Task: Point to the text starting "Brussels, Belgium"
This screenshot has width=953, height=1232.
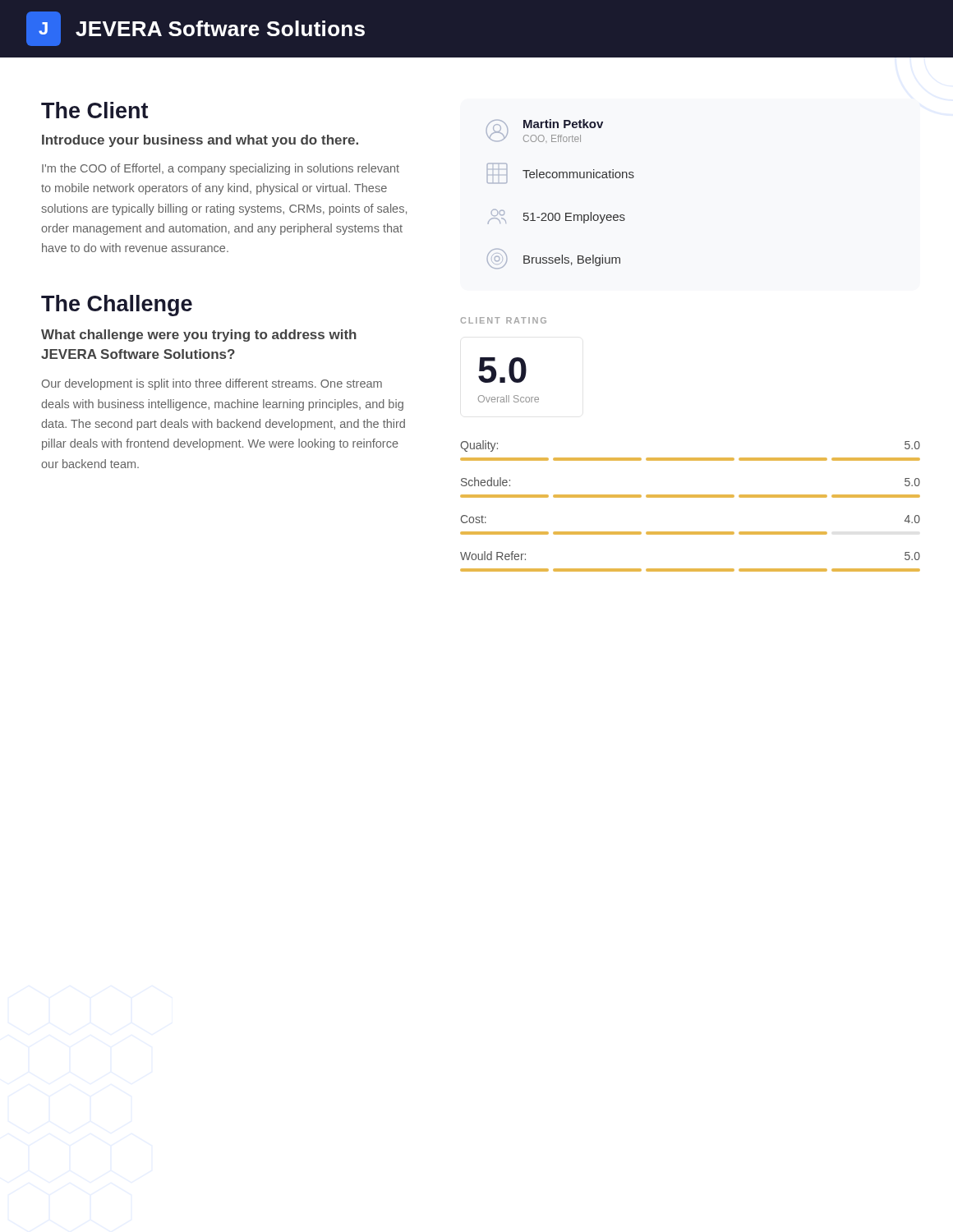Action: 552,259
